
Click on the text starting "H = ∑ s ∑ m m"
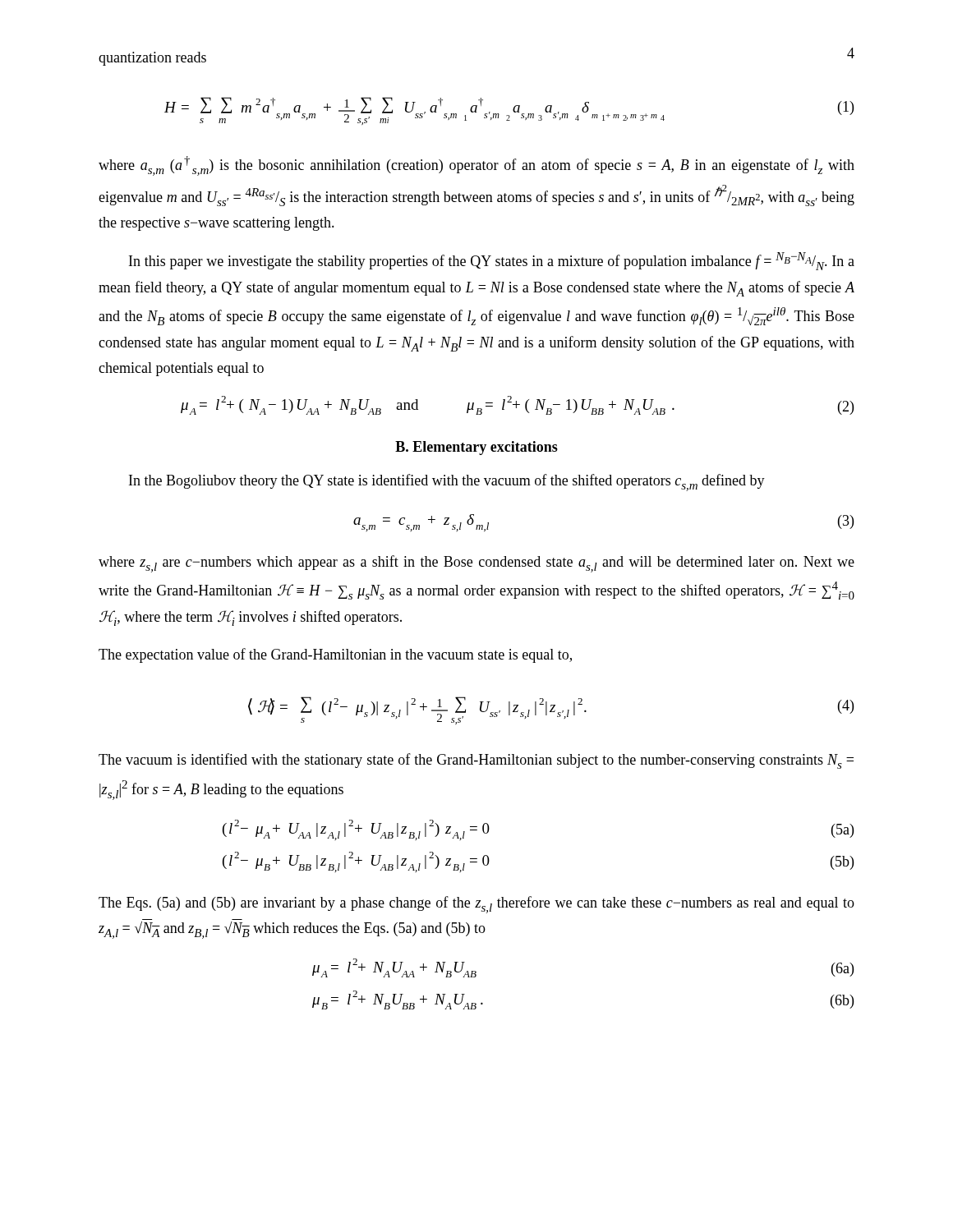(x=509, y=107)
